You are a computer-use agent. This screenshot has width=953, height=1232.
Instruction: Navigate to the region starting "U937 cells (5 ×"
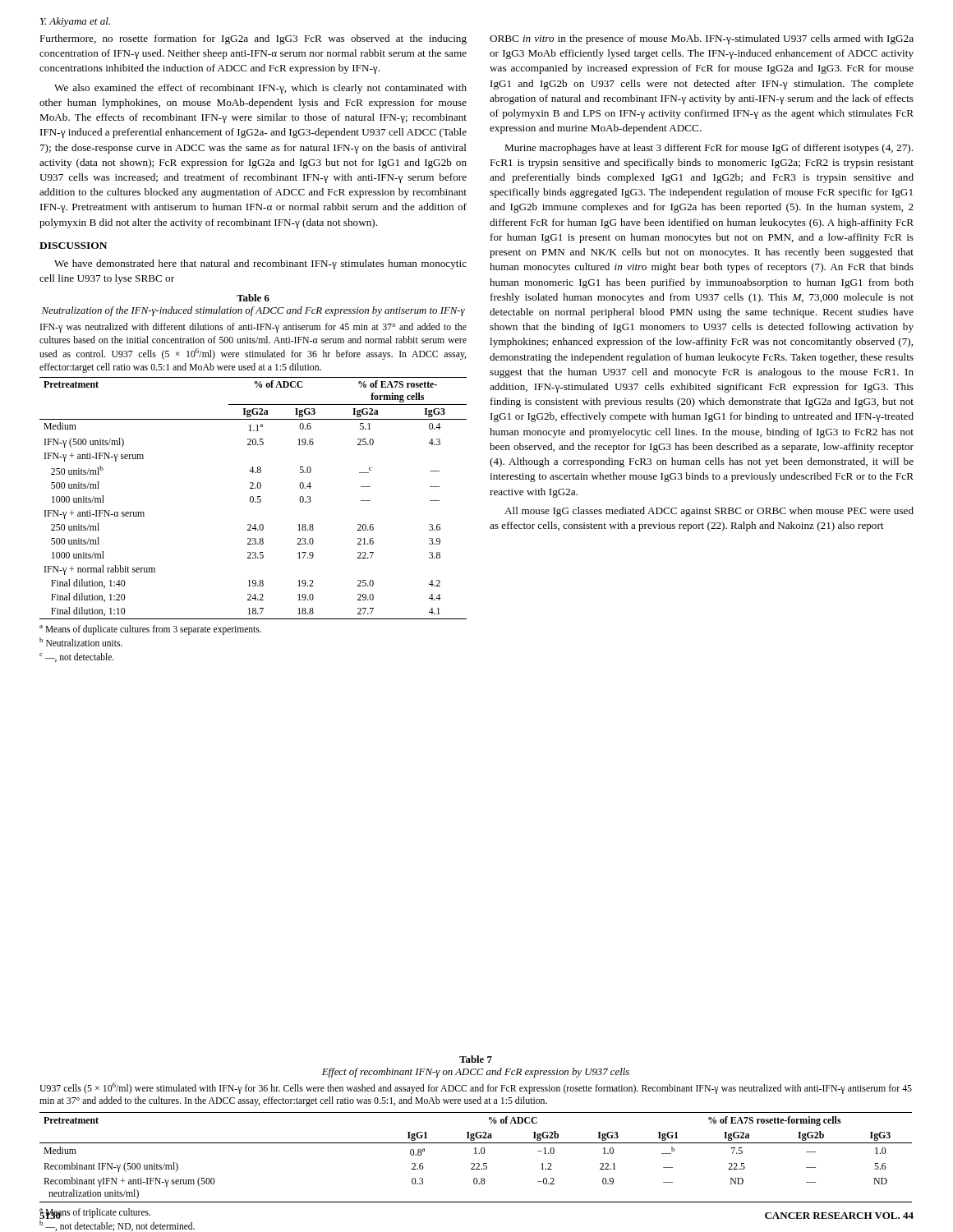(x=476, y=1094)
